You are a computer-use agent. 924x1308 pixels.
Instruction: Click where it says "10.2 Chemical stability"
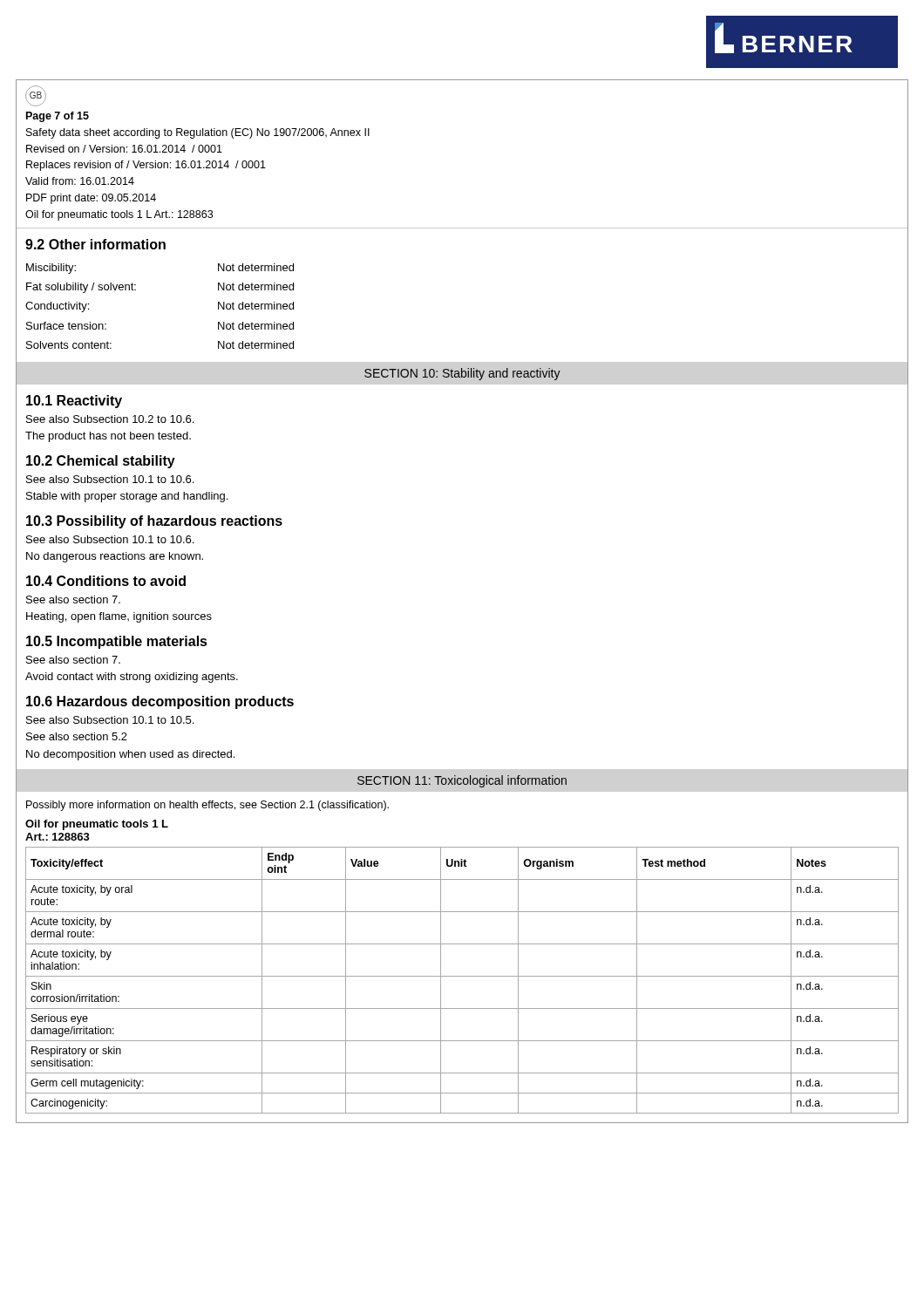pos(100,461)
